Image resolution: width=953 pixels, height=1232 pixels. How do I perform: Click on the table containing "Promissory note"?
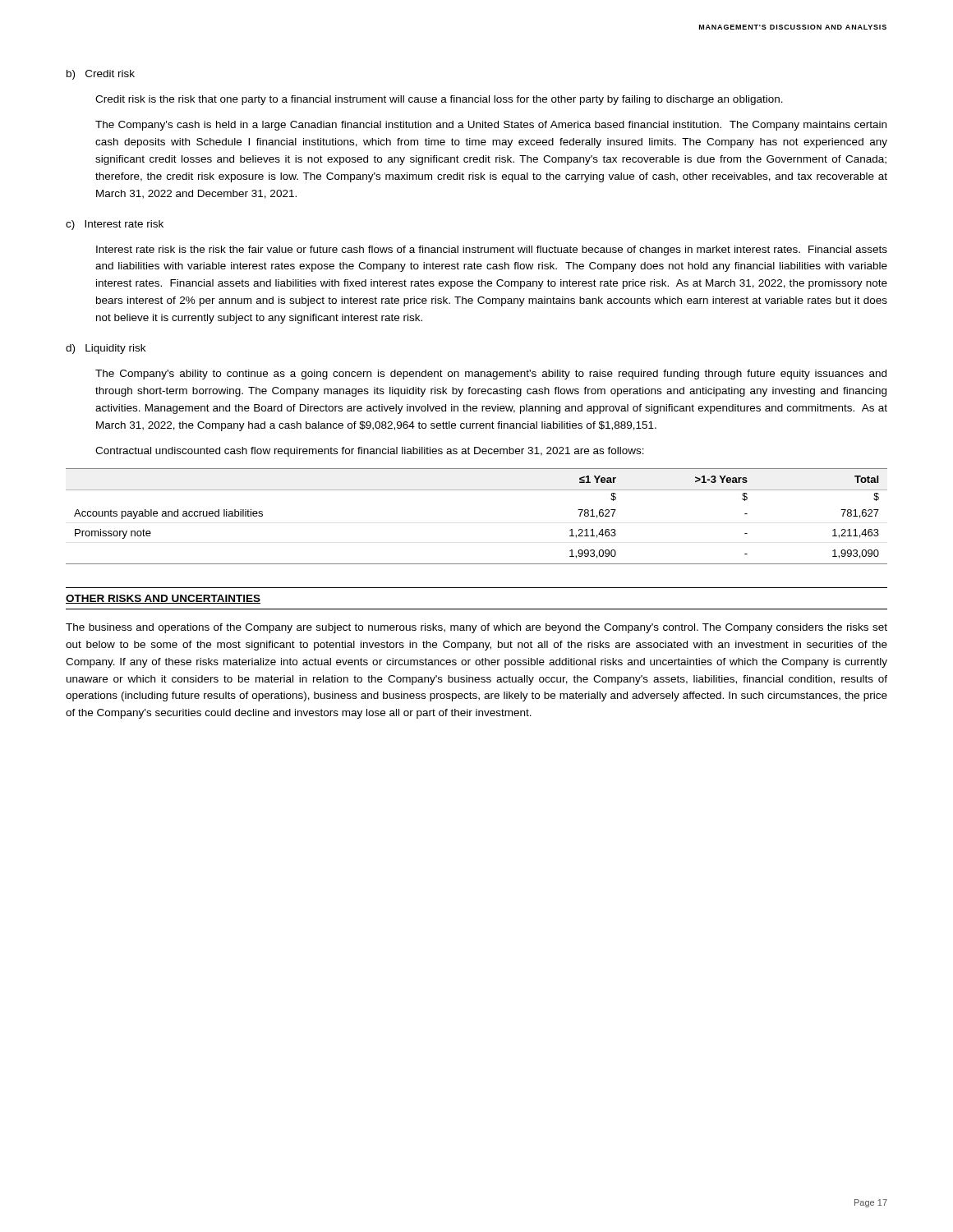pos(476,516)
